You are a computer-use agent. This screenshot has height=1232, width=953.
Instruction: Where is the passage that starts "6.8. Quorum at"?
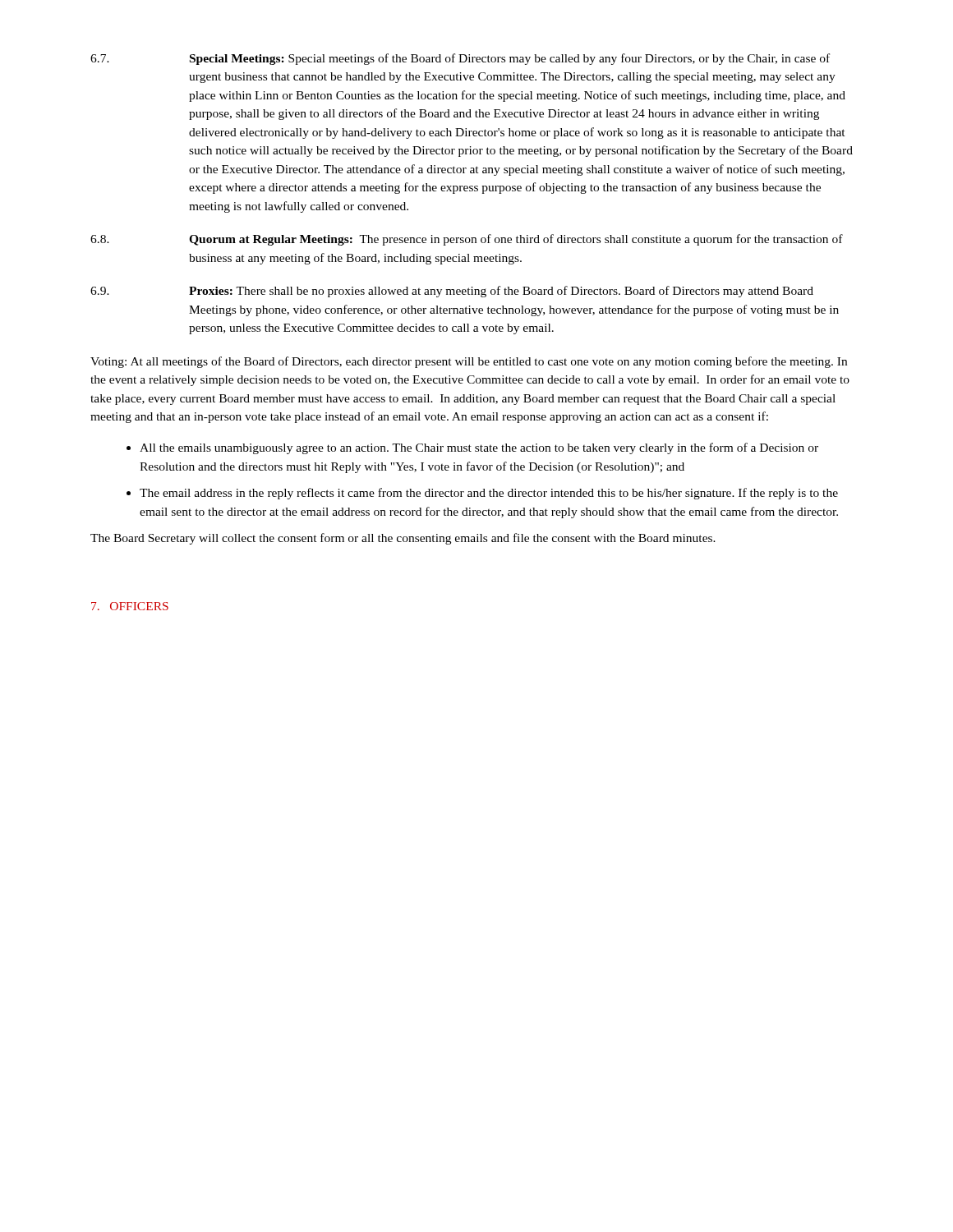pos(476,249)
